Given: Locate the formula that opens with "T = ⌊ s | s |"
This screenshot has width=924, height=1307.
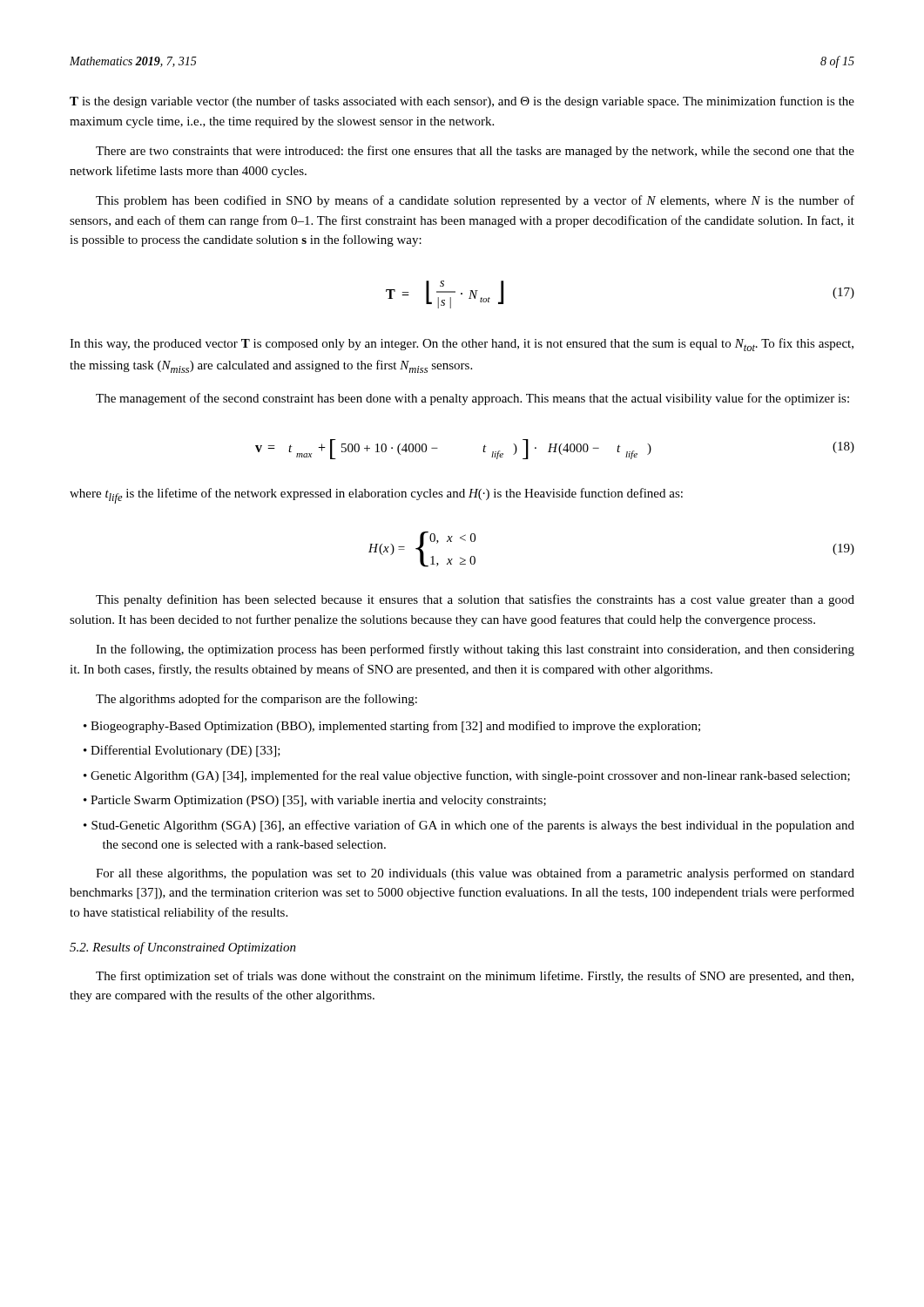Looking at the screenshot, I should pyautogui.click(x=445, y=292).
